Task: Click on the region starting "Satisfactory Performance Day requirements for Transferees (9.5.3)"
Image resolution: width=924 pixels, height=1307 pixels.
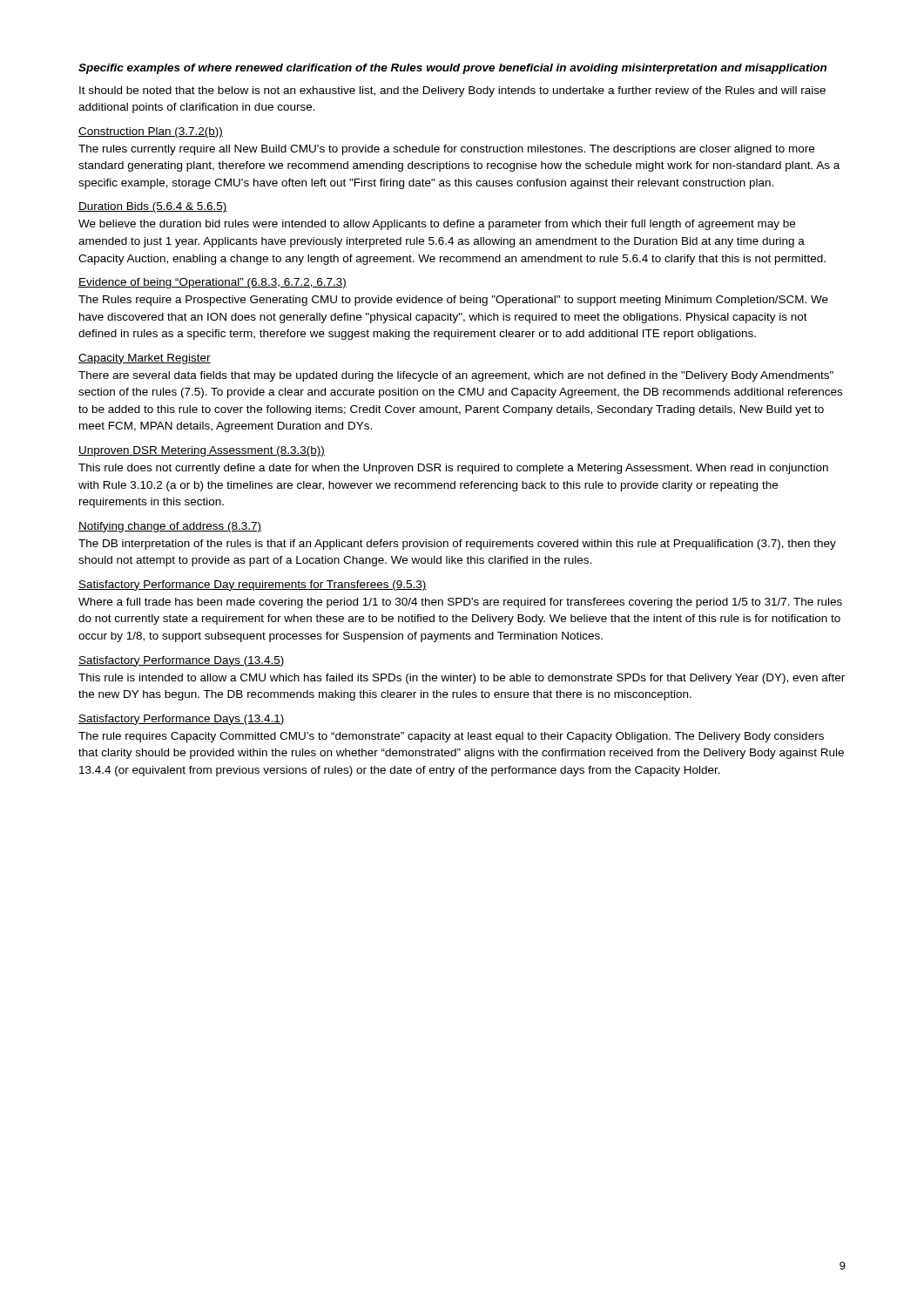Action: coord(252,584)
